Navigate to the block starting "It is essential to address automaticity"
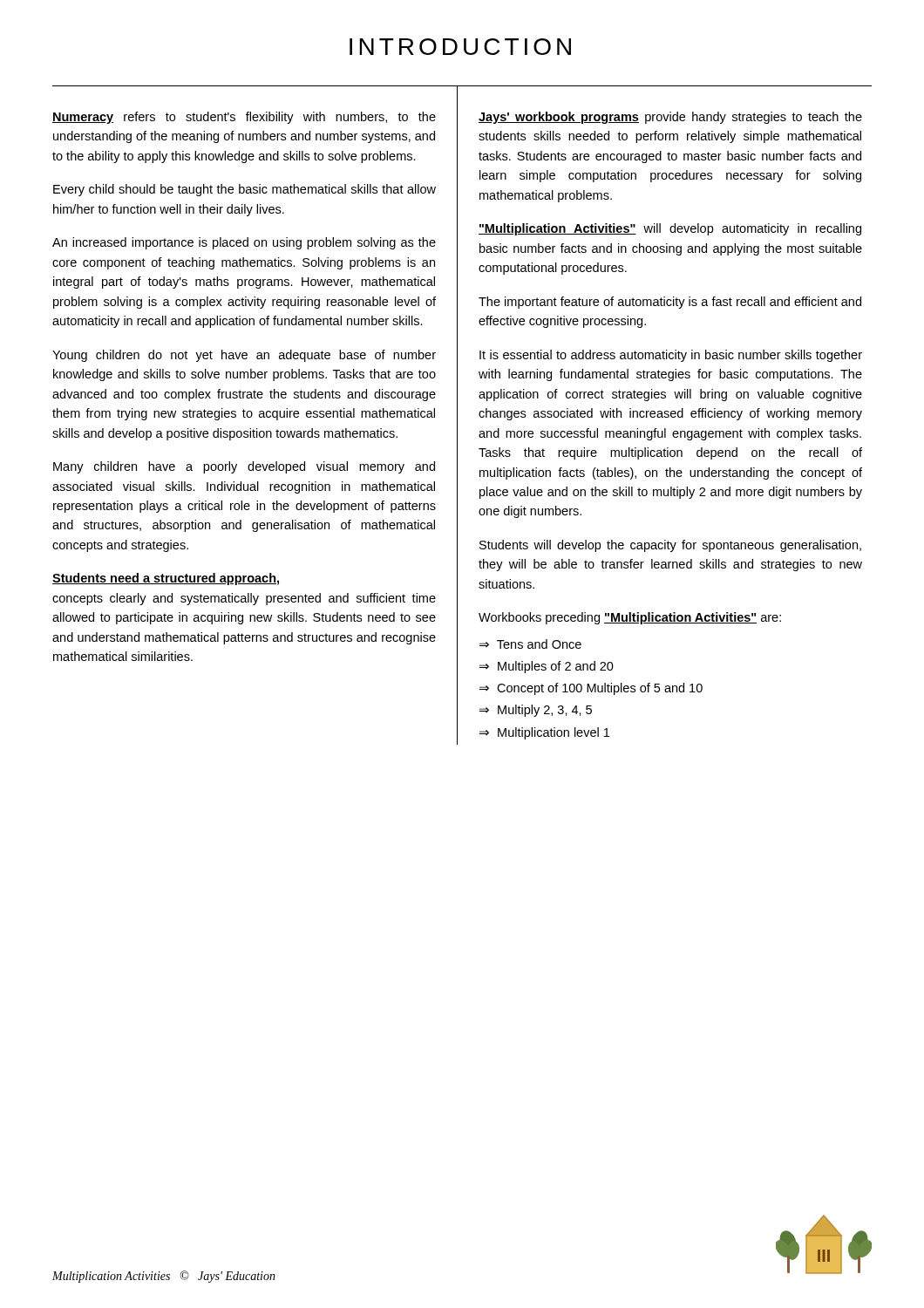The image size is (924, 1308). [670, 433]
